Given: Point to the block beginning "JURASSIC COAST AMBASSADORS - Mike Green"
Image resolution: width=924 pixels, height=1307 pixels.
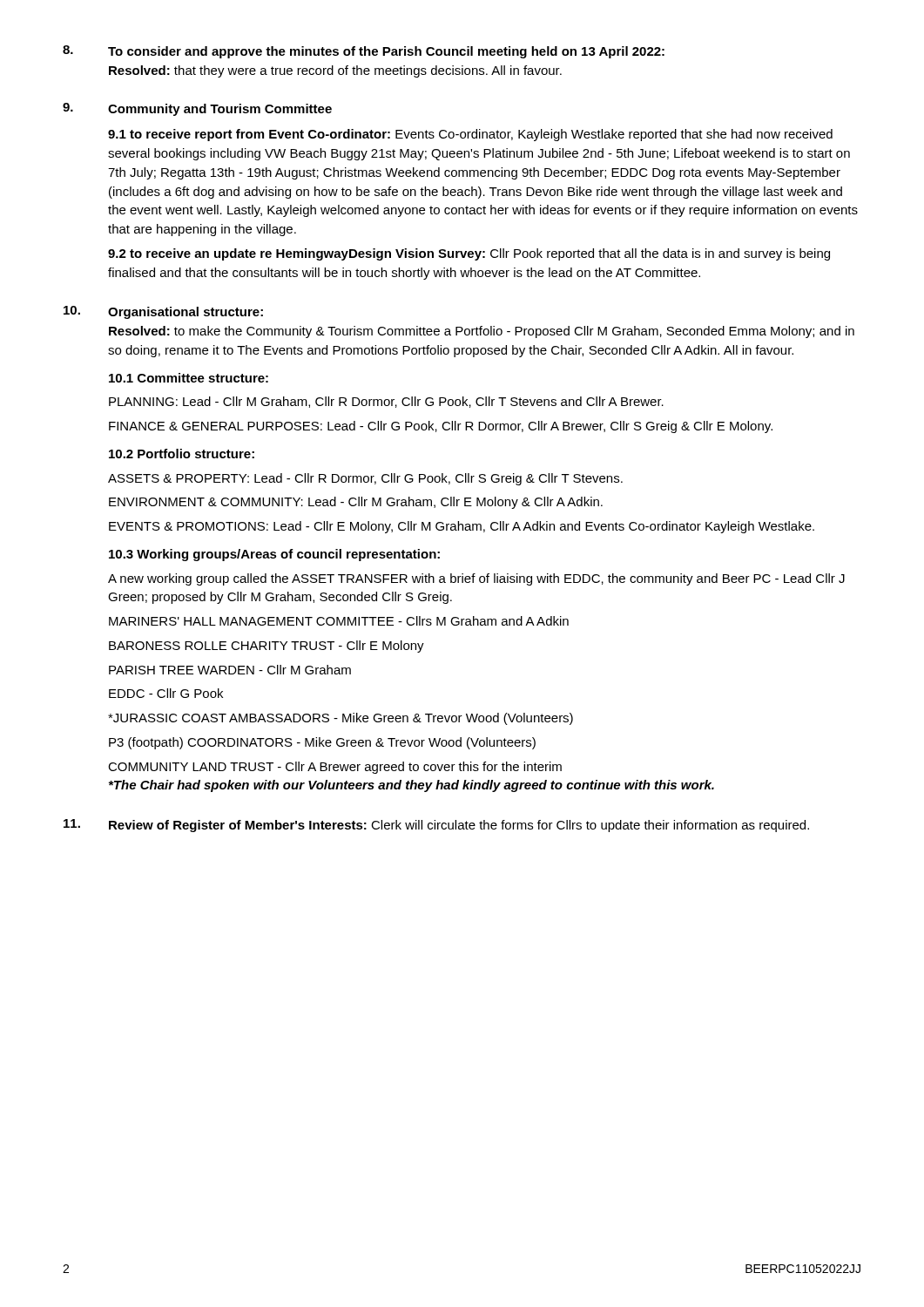Looking at the screenshot, I should coord(485,718).
